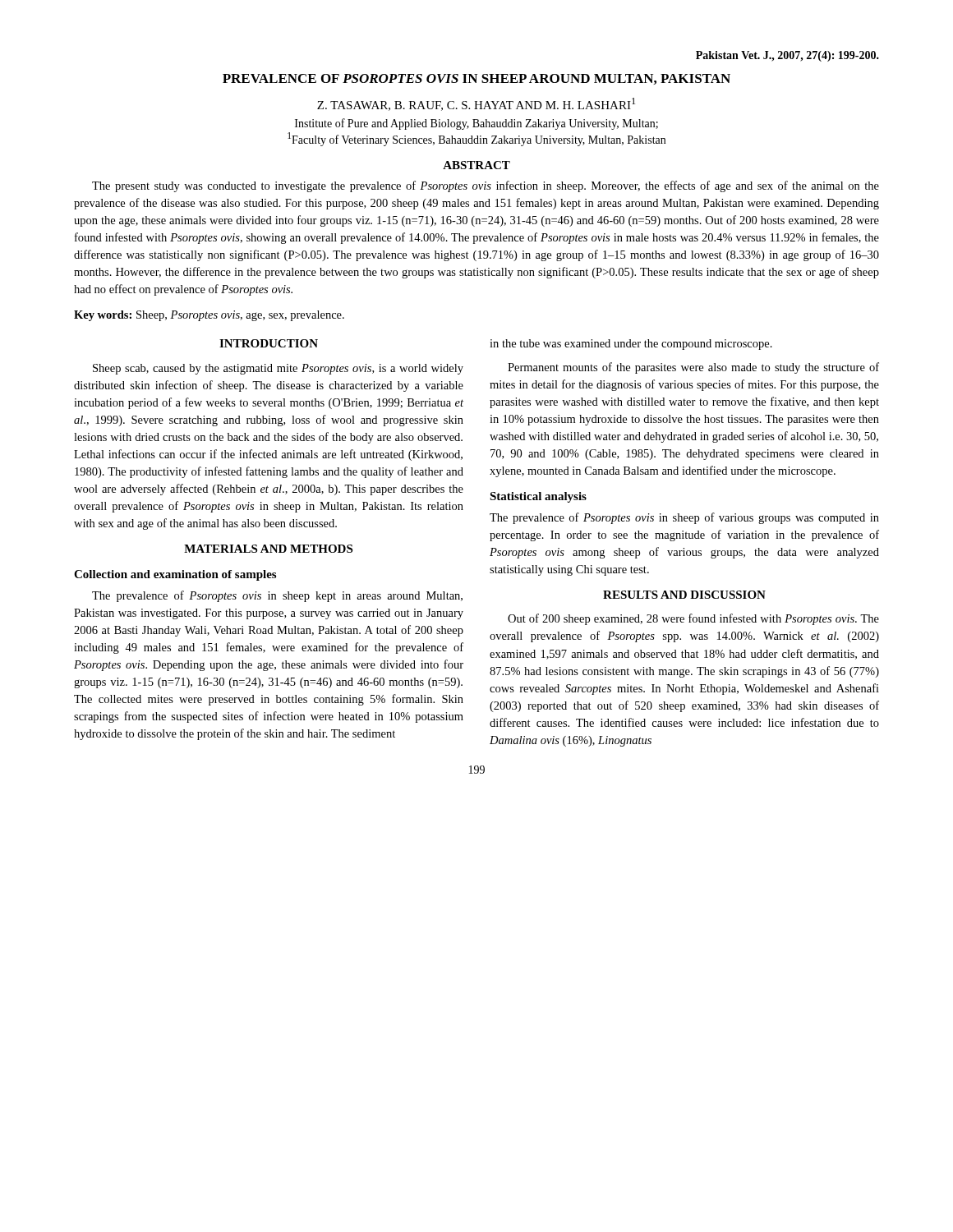This screenshot has width=953, height=1232.
Task: Navigate to the region starting "in the tube"
Action: pyautogui.click(x=684, y=407)
